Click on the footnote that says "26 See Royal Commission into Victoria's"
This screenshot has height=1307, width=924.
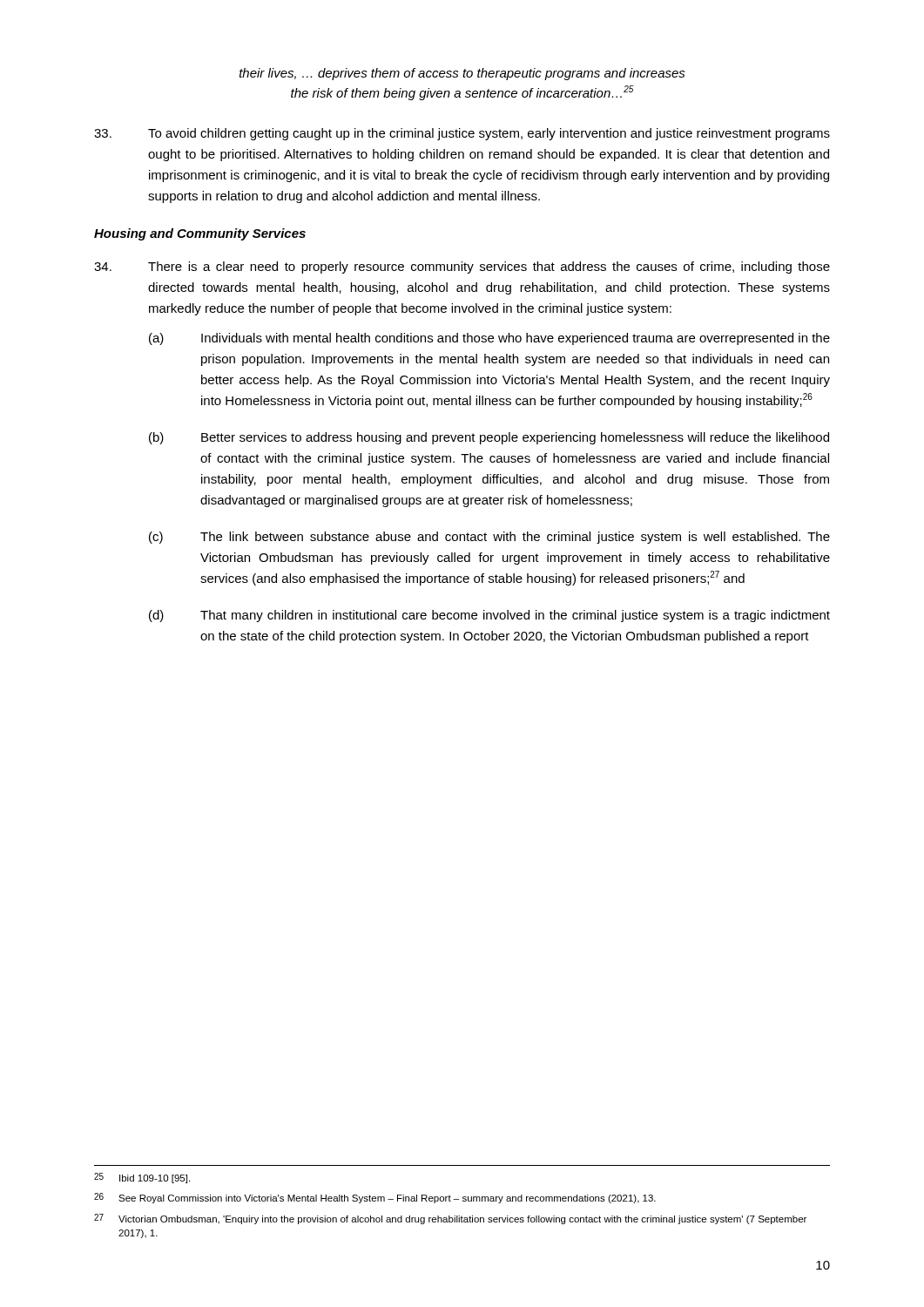point(462,1200)
